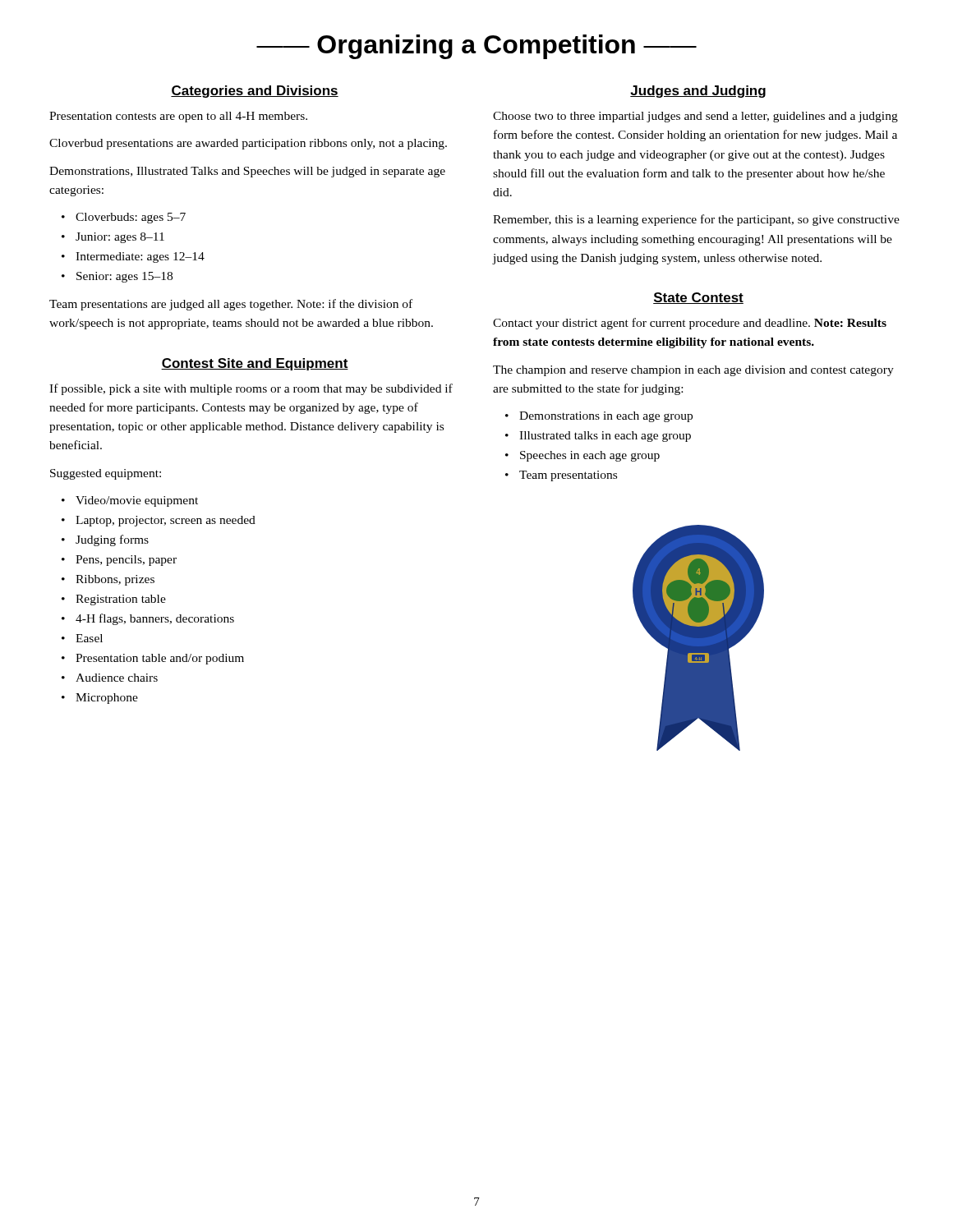Click the passage that begins "Cloverbud presentations are awarded participation ribbons"
The height and width of the screenshot is (1232, 953).
248,143
